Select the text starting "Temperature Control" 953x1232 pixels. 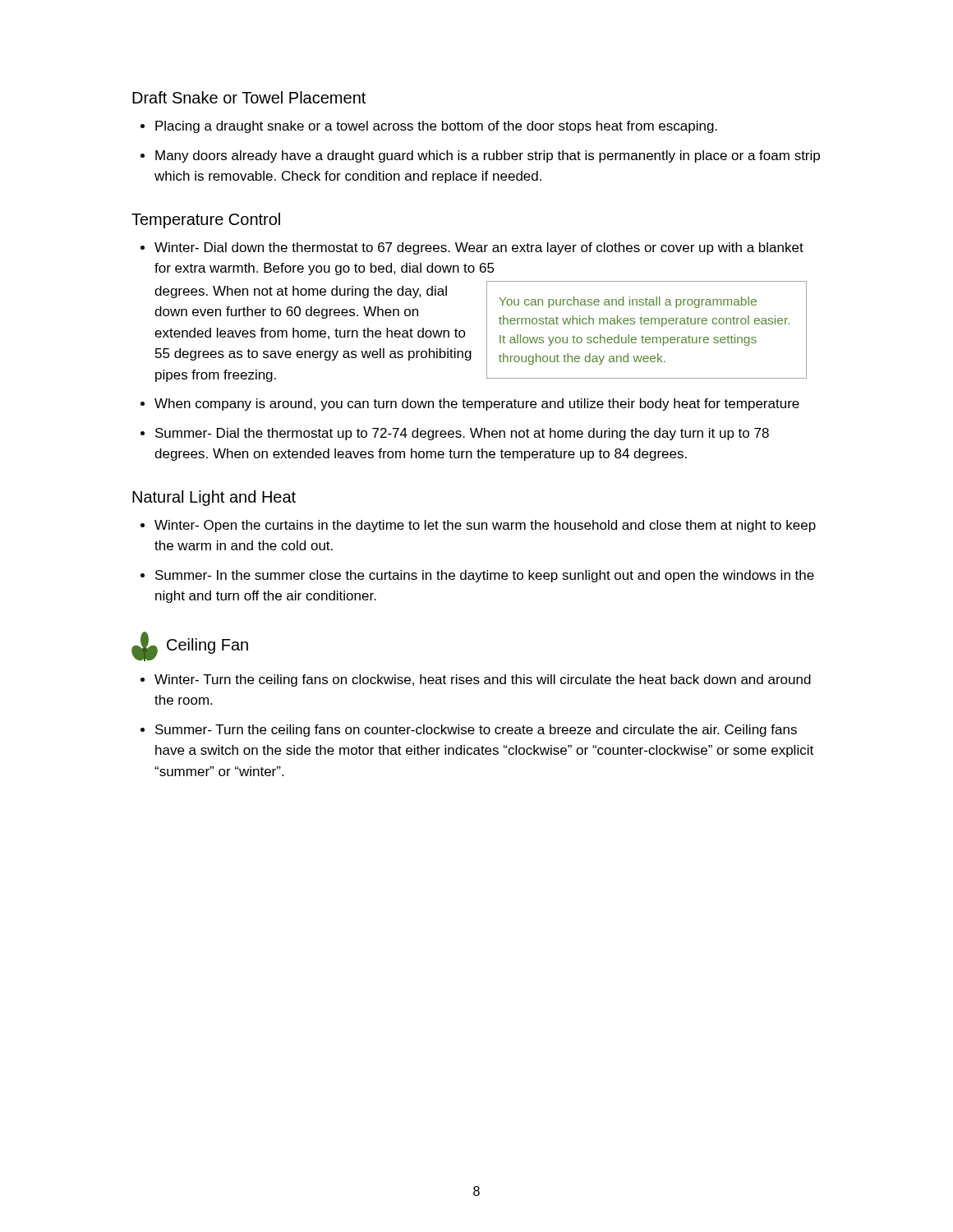pos(206,219)
